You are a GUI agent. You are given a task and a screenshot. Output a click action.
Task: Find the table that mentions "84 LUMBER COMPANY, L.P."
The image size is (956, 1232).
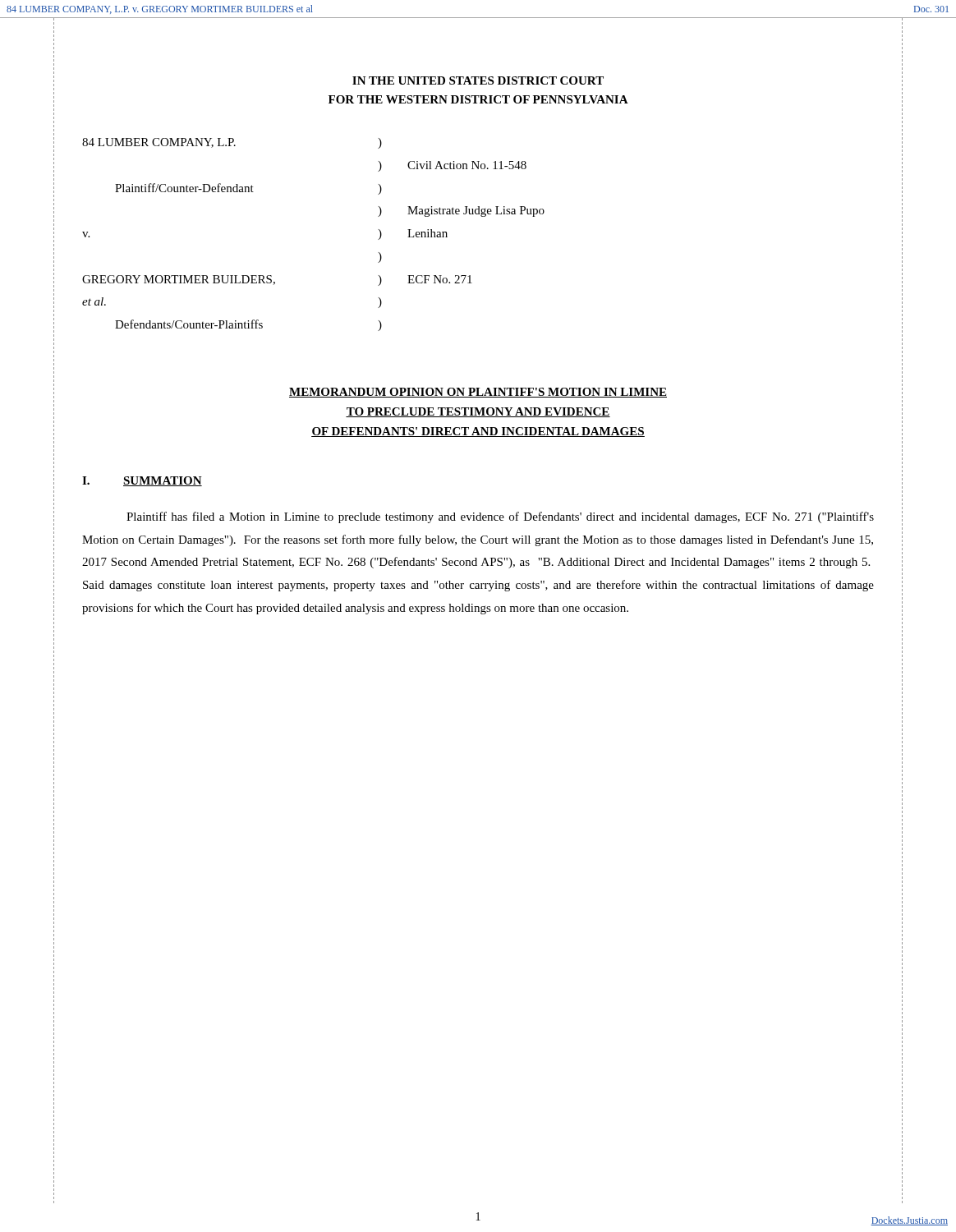point(478,234)
